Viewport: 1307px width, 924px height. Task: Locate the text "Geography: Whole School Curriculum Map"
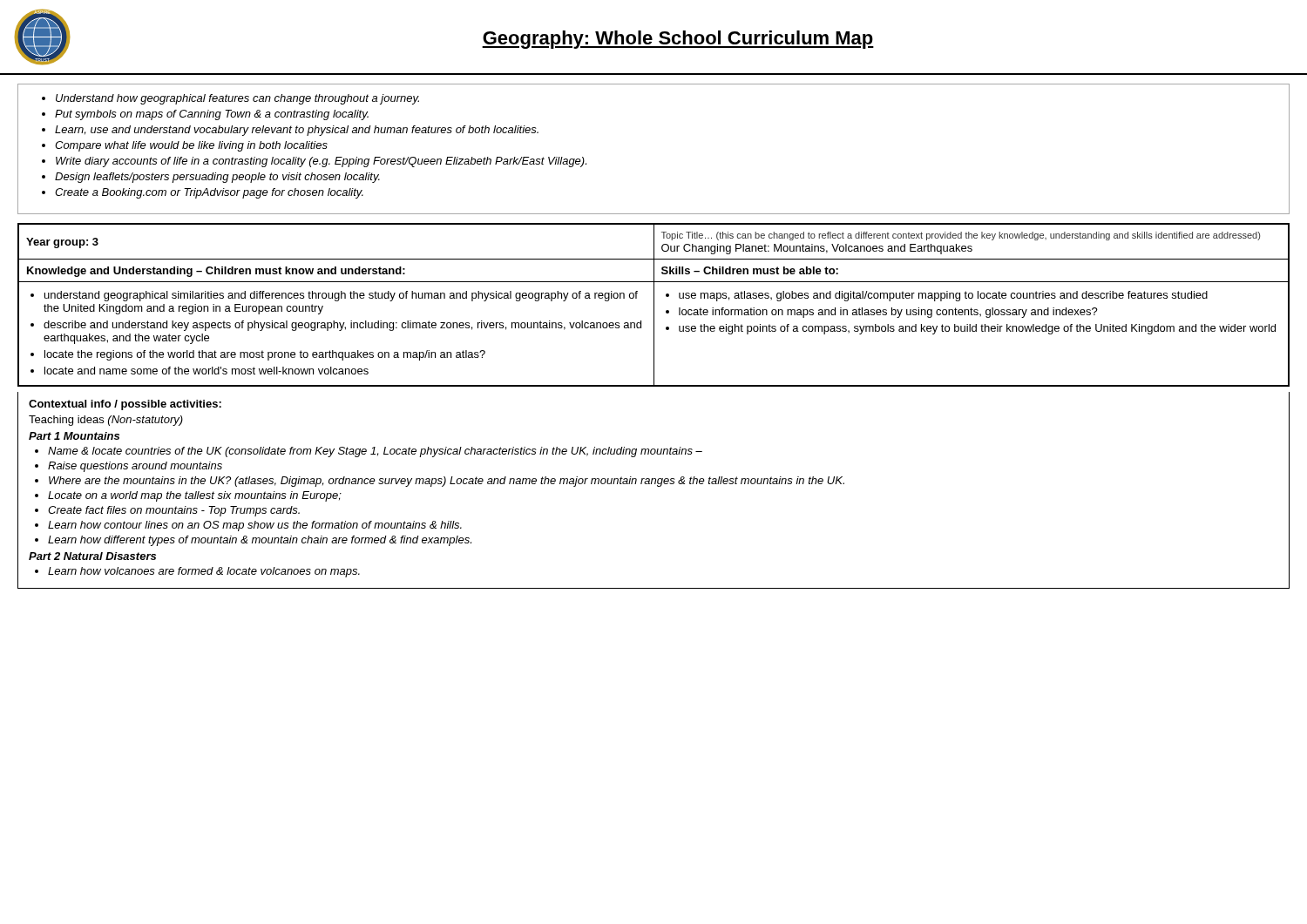pos(678,38)
